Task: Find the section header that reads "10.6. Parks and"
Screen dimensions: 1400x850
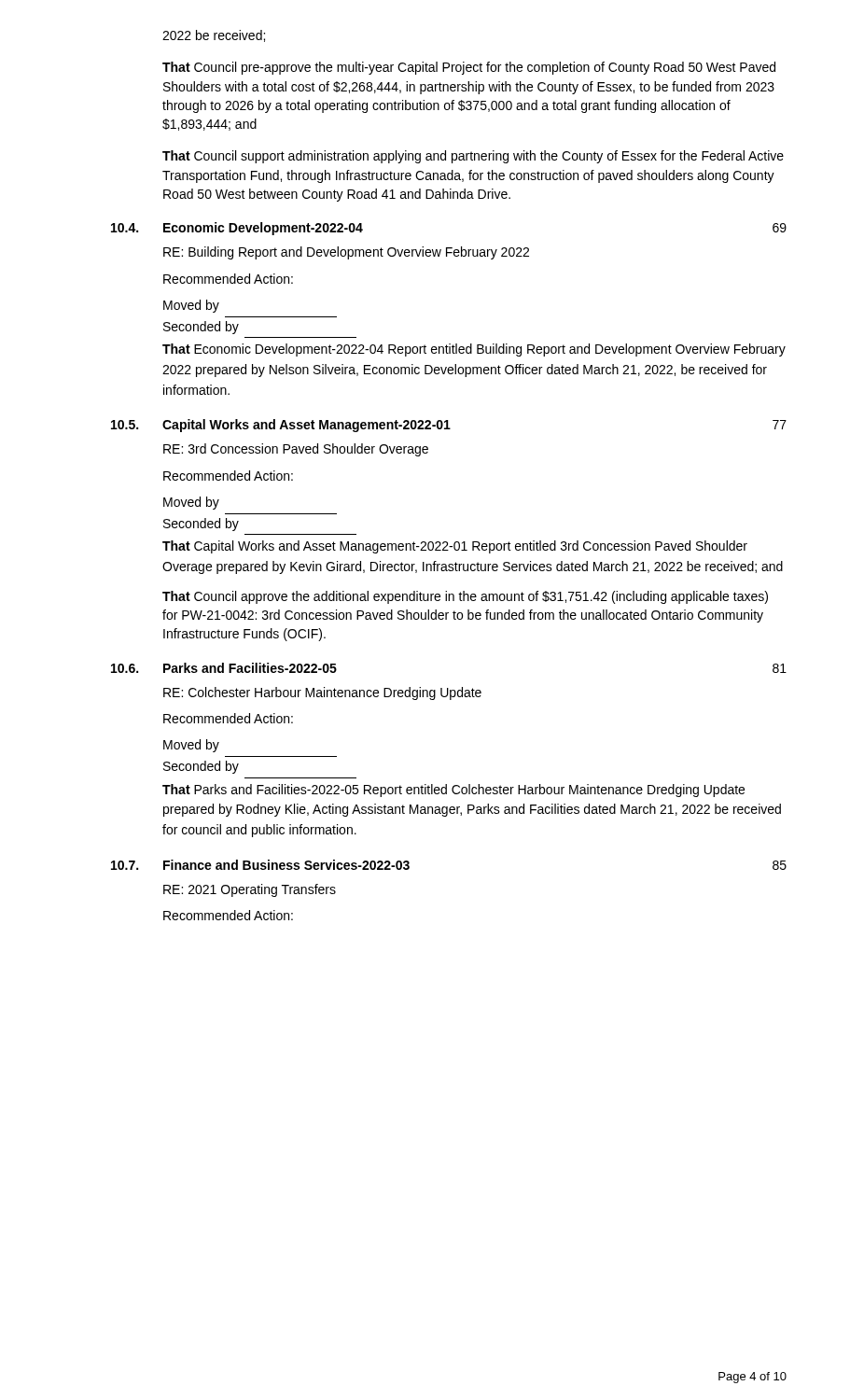Action: [118, 668]
